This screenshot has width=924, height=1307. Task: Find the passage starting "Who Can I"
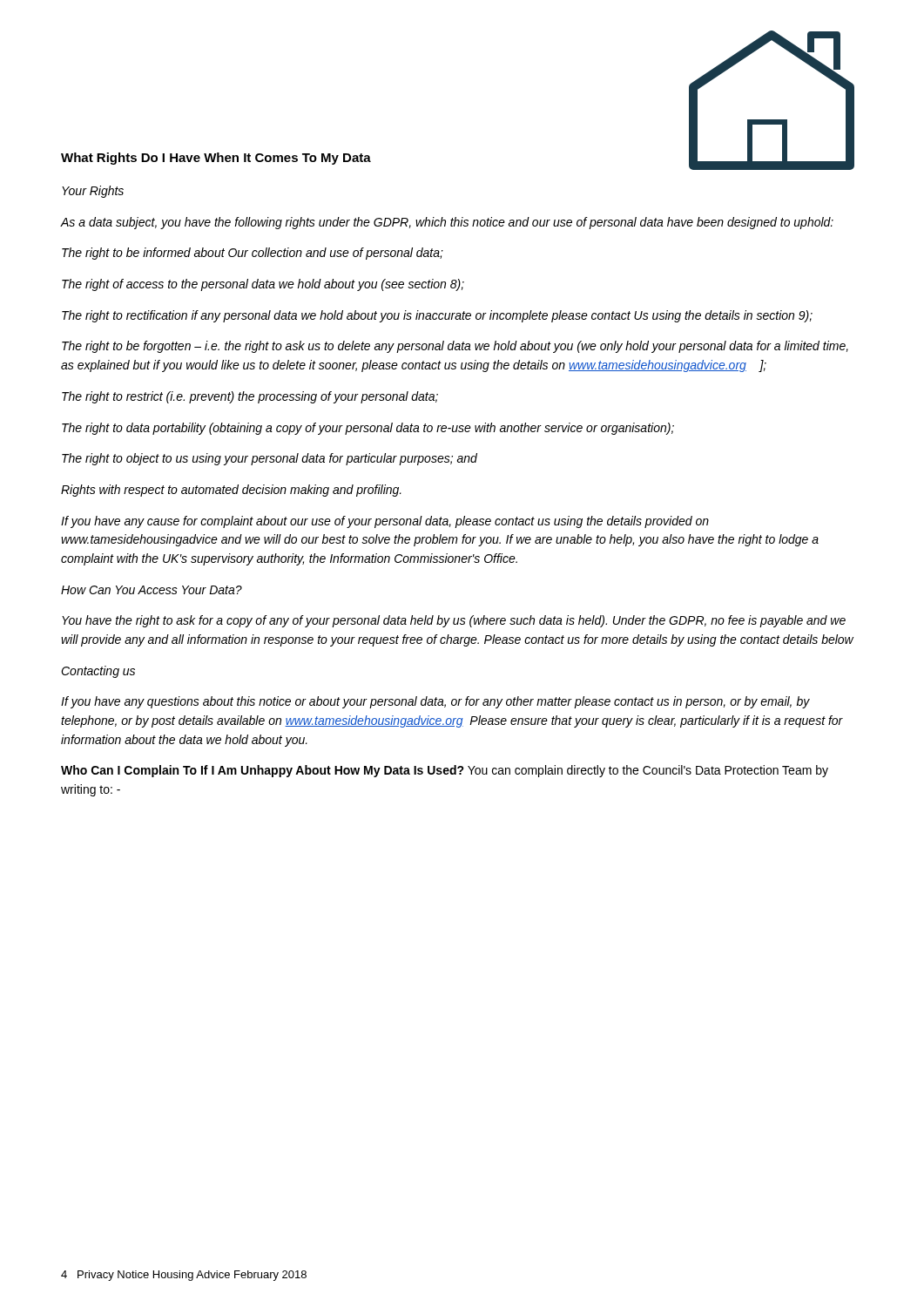click(x=445, y=780)
